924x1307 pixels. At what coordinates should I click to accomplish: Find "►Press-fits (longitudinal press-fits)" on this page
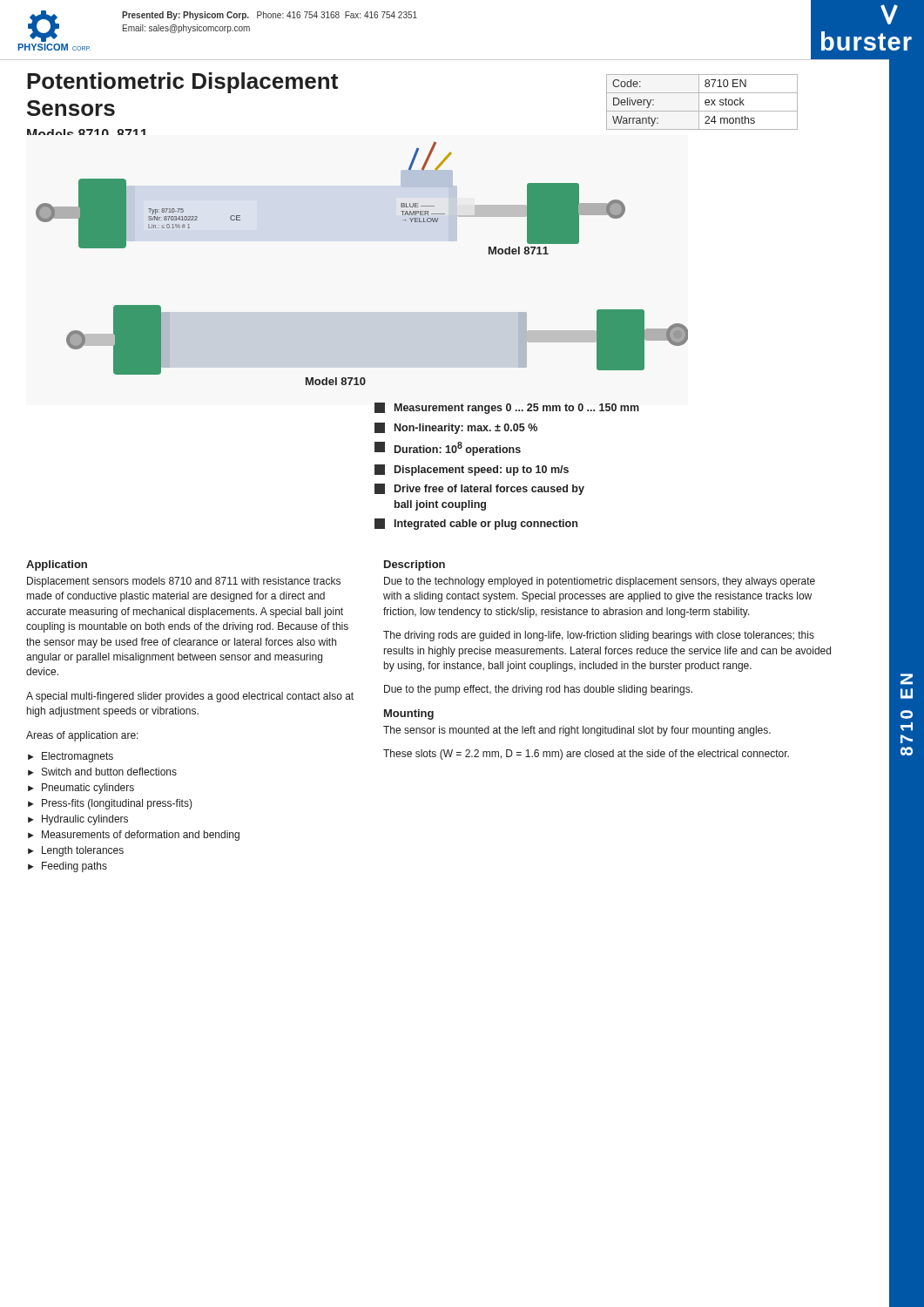[109, 803]
